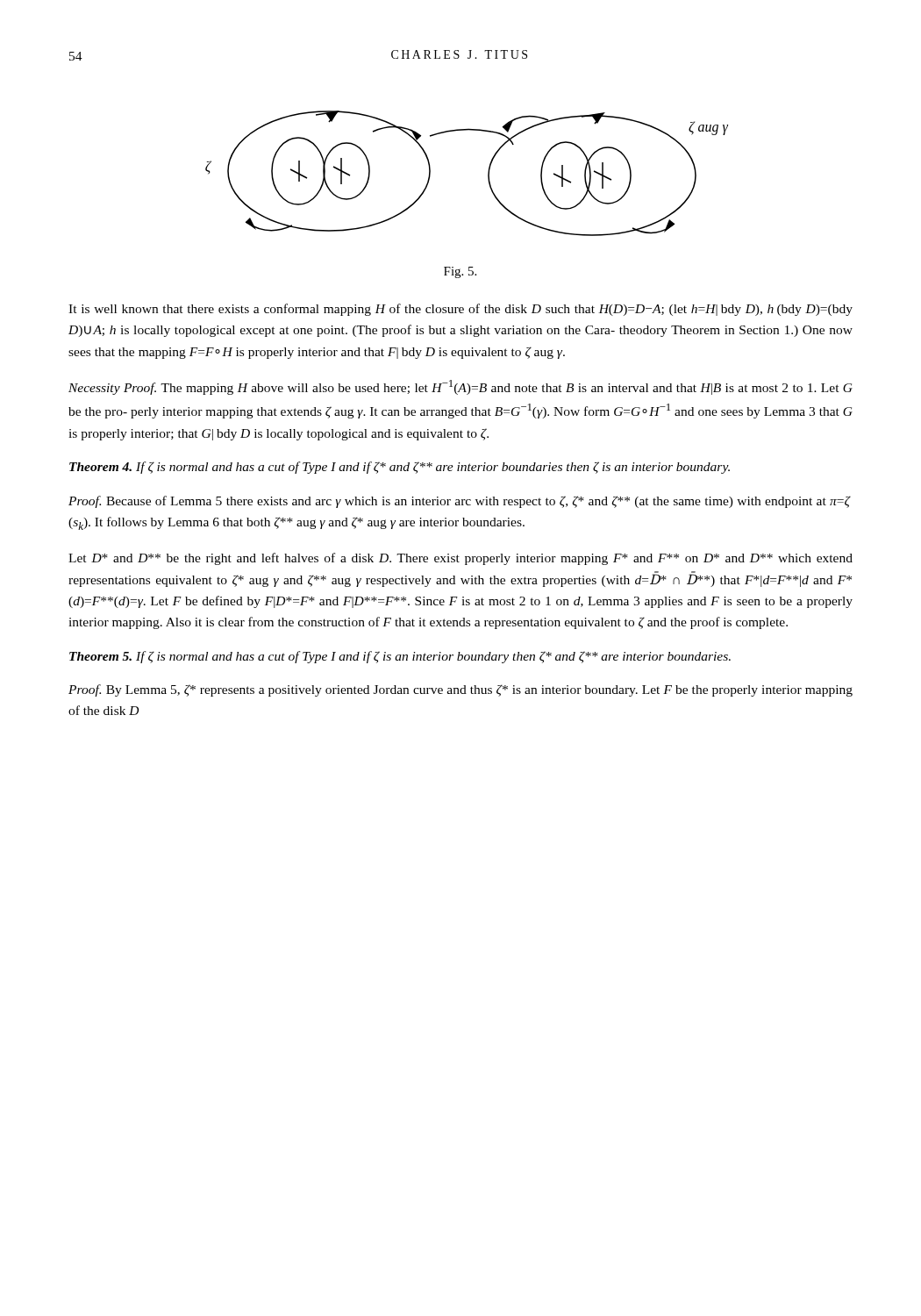Find the caption that reads "Fig. 5."

[460, 271]
